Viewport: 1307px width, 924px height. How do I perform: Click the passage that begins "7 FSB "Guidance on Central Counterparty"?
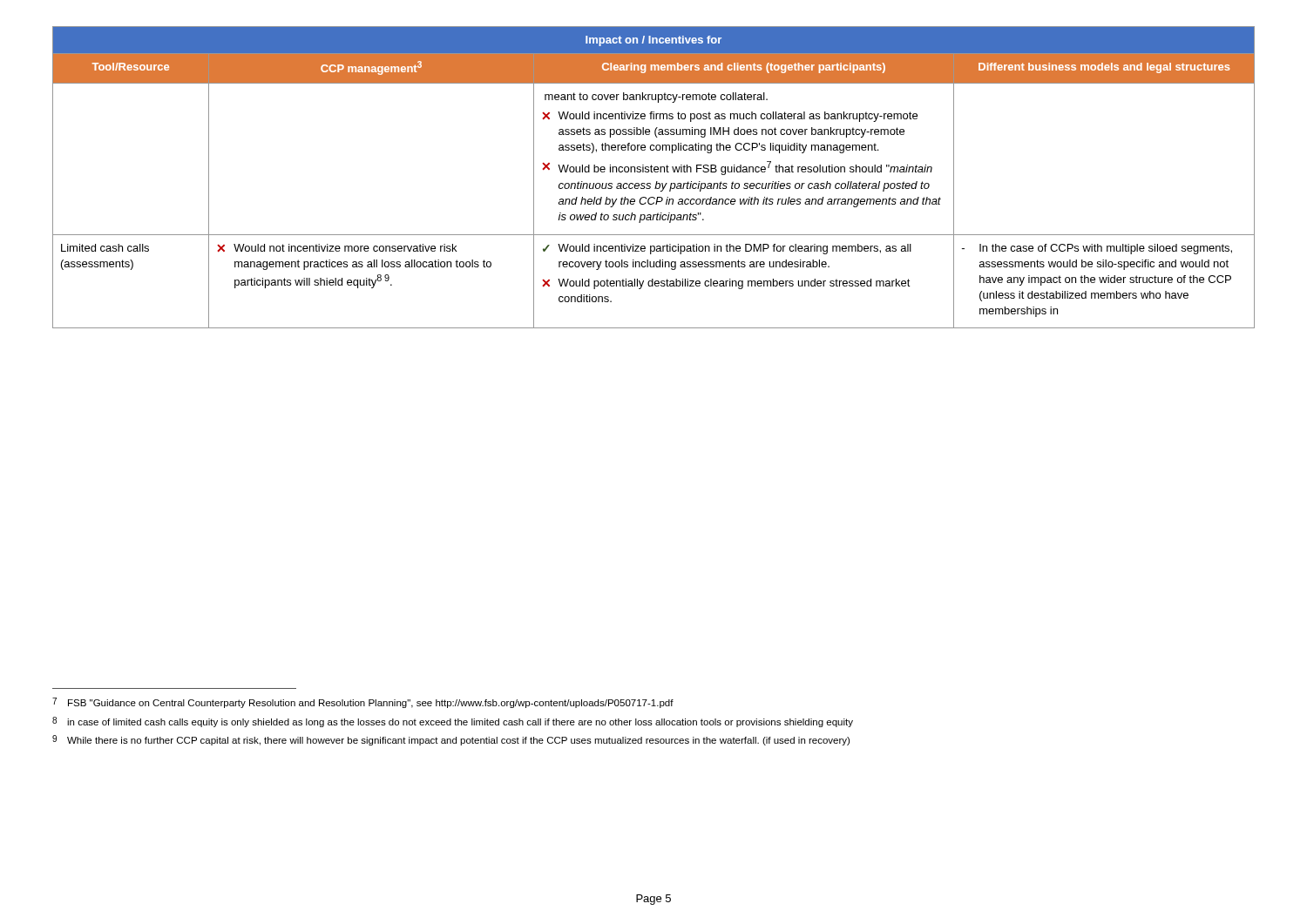click(363, 703)
